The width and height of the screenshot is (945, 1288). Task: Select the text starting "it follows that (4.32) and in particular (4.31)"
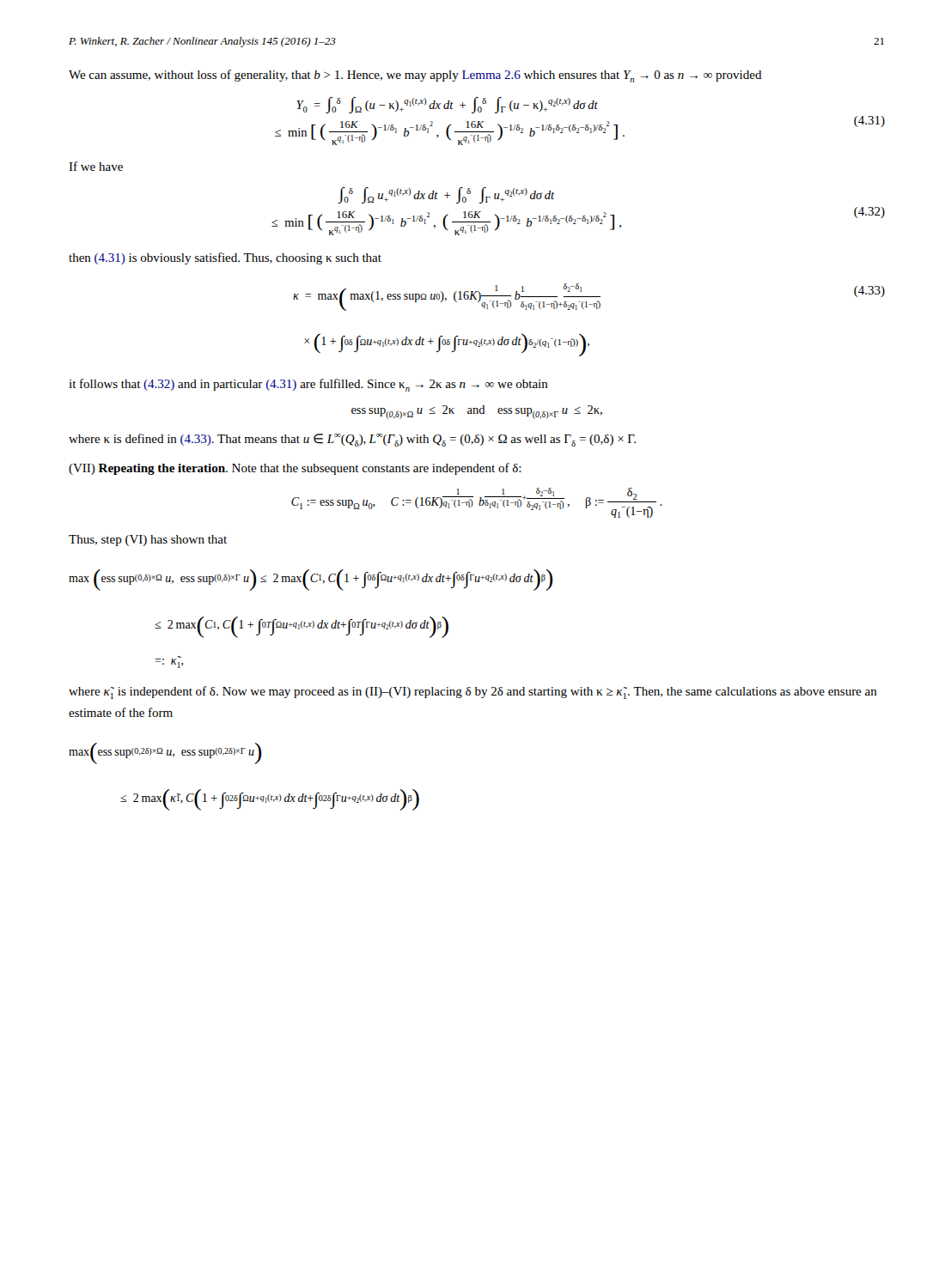click(308, 385)
